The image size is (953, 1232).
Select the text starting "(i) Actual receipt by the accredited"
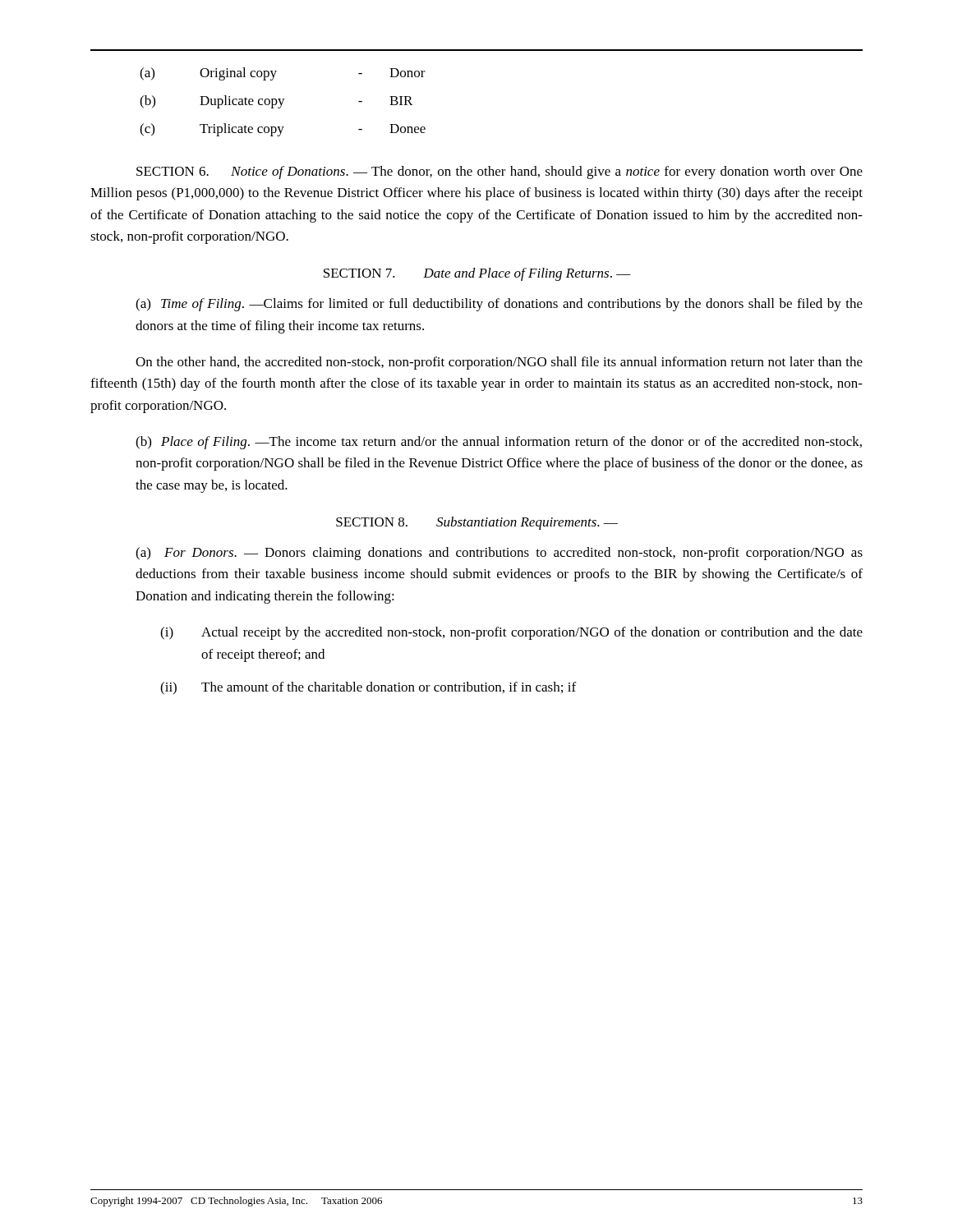511,644
